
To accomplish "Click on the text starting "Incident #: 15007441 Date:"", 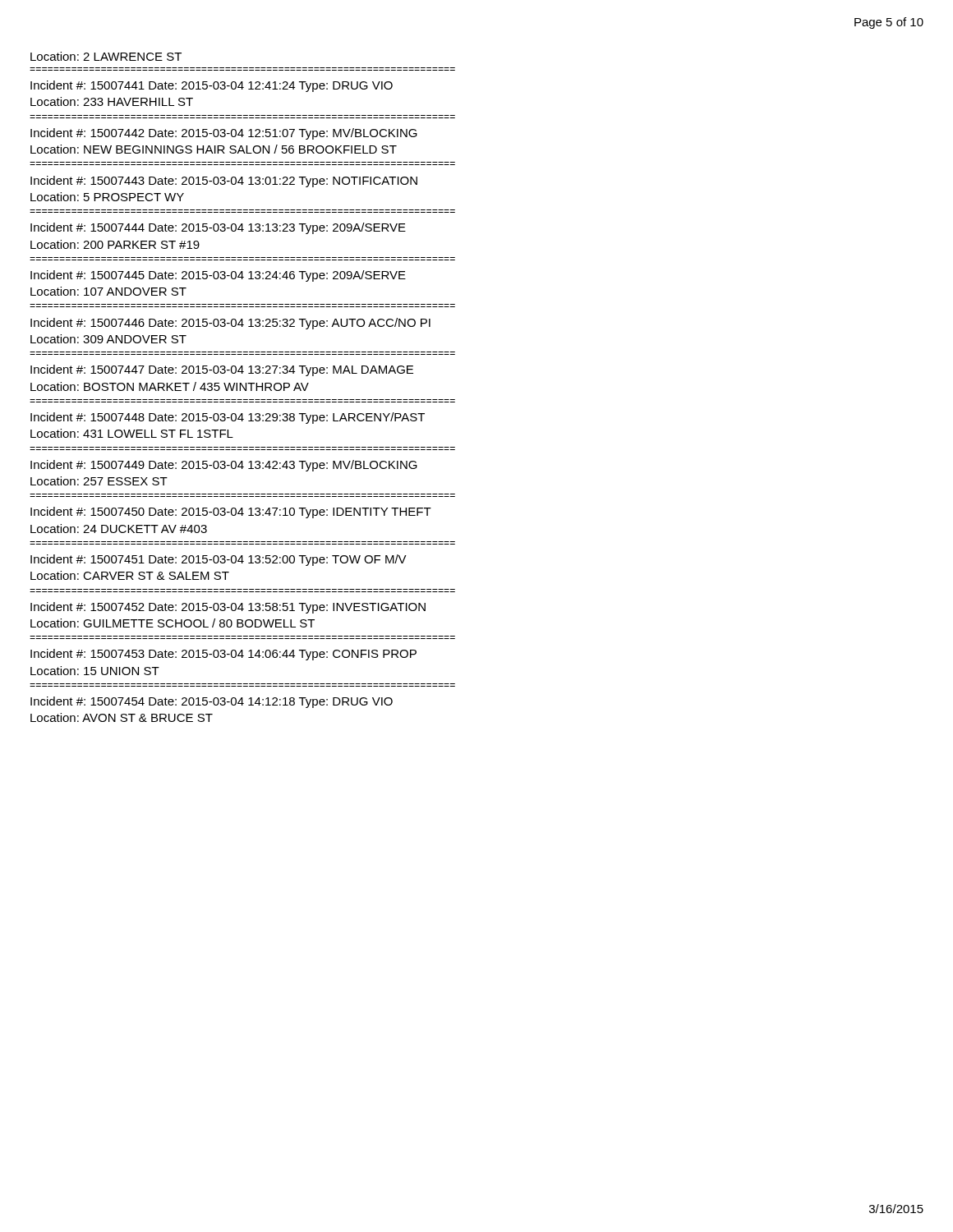I will pyautogui.click(x=212, y=86).
